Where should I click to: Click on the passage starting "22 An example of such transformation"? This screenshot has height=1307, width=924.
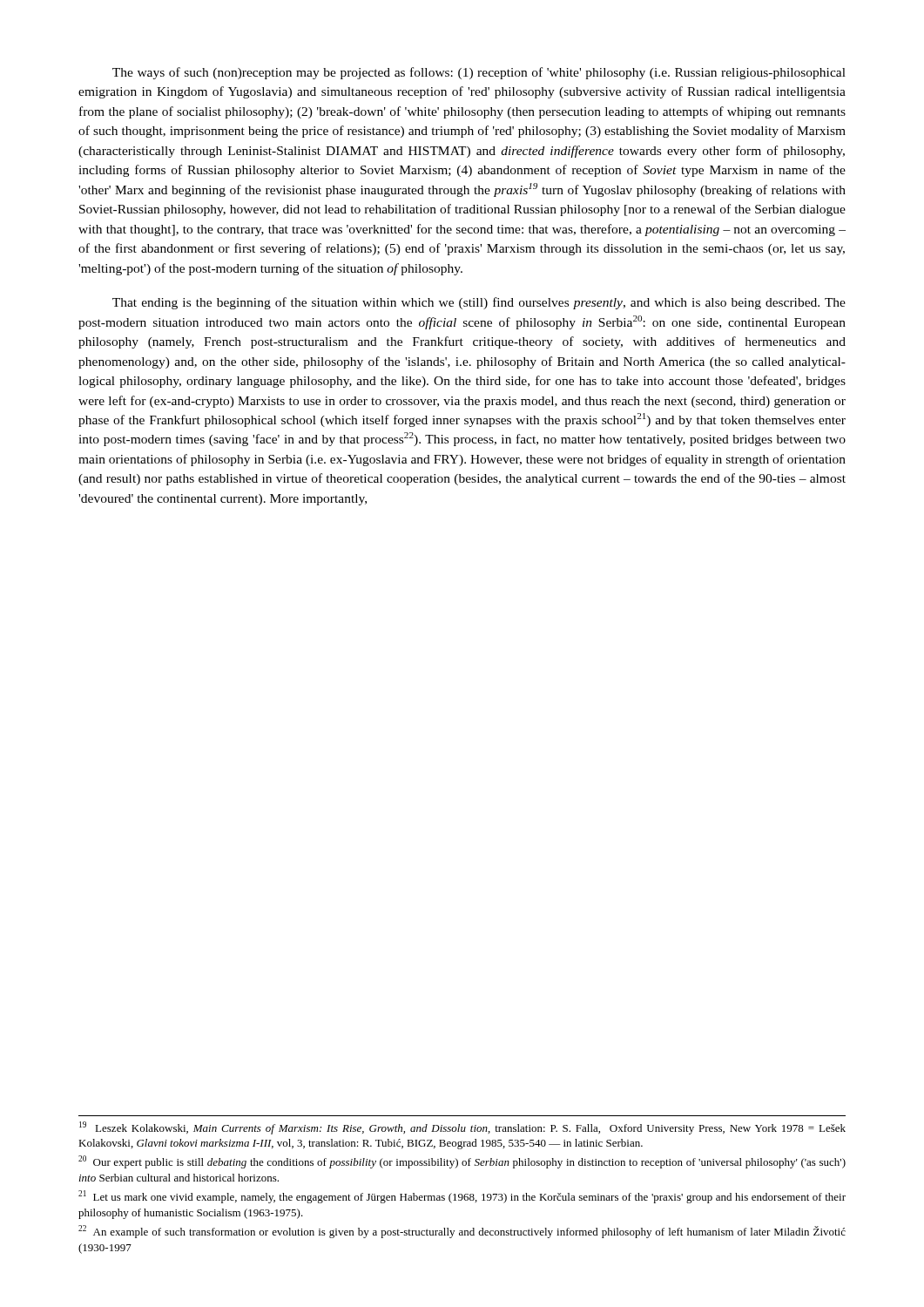click(462, 1239)
